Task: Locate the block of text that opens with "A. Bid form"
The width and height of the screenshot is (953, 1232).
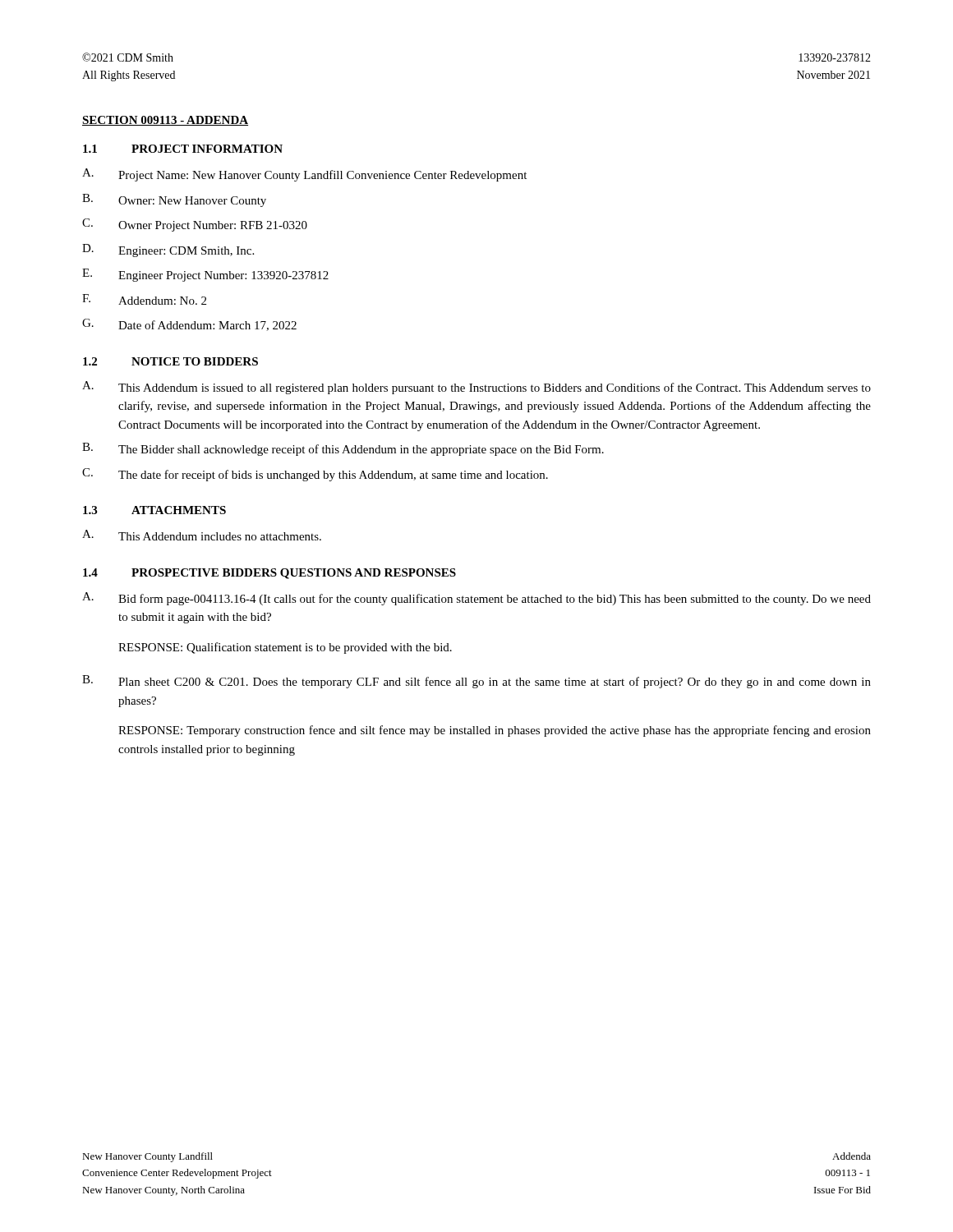Action: coord(476,608)
